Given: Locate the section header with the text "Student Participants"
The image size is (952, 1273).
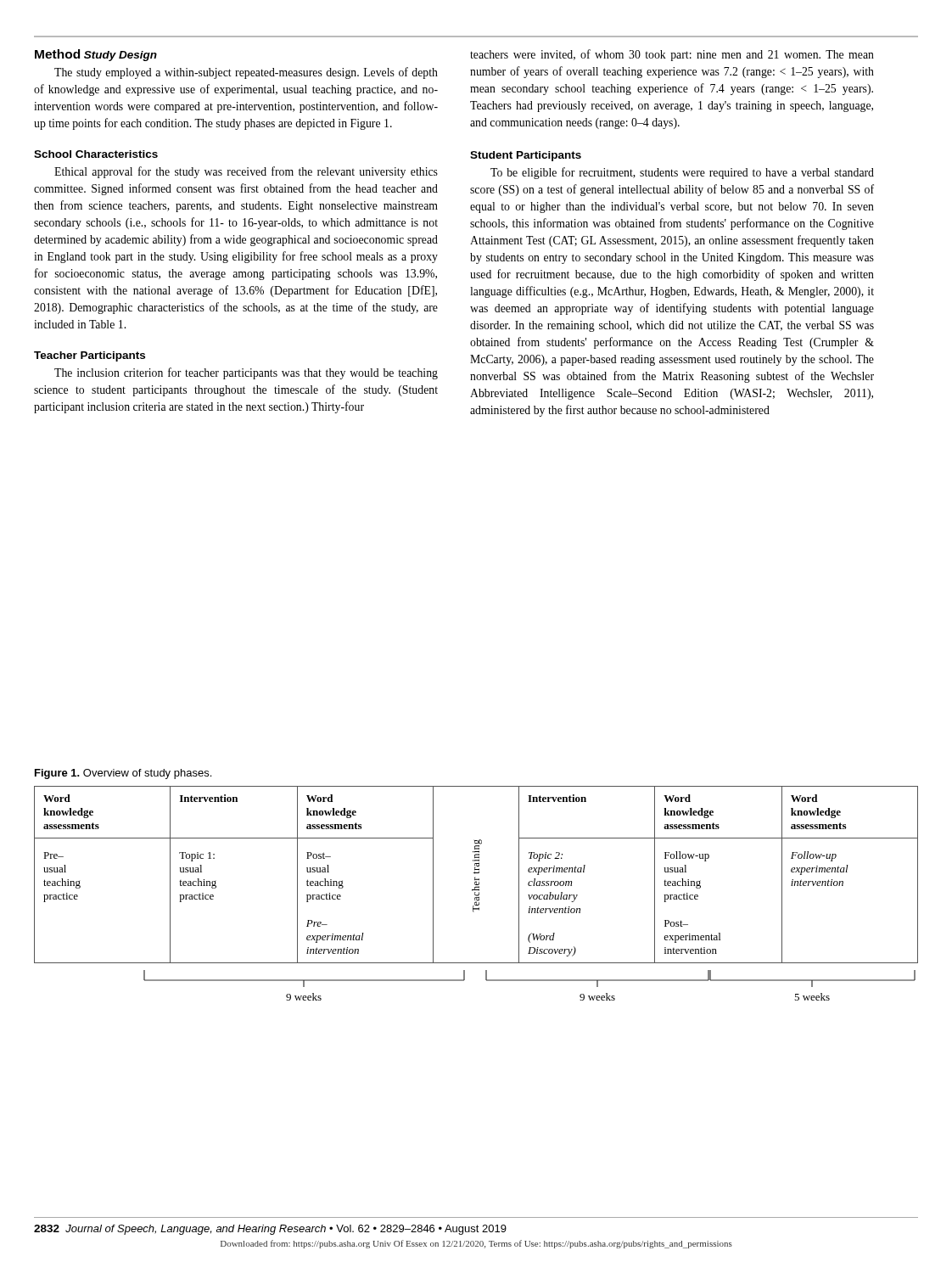Looking at the screenshot, I should (x=526, y=155).
